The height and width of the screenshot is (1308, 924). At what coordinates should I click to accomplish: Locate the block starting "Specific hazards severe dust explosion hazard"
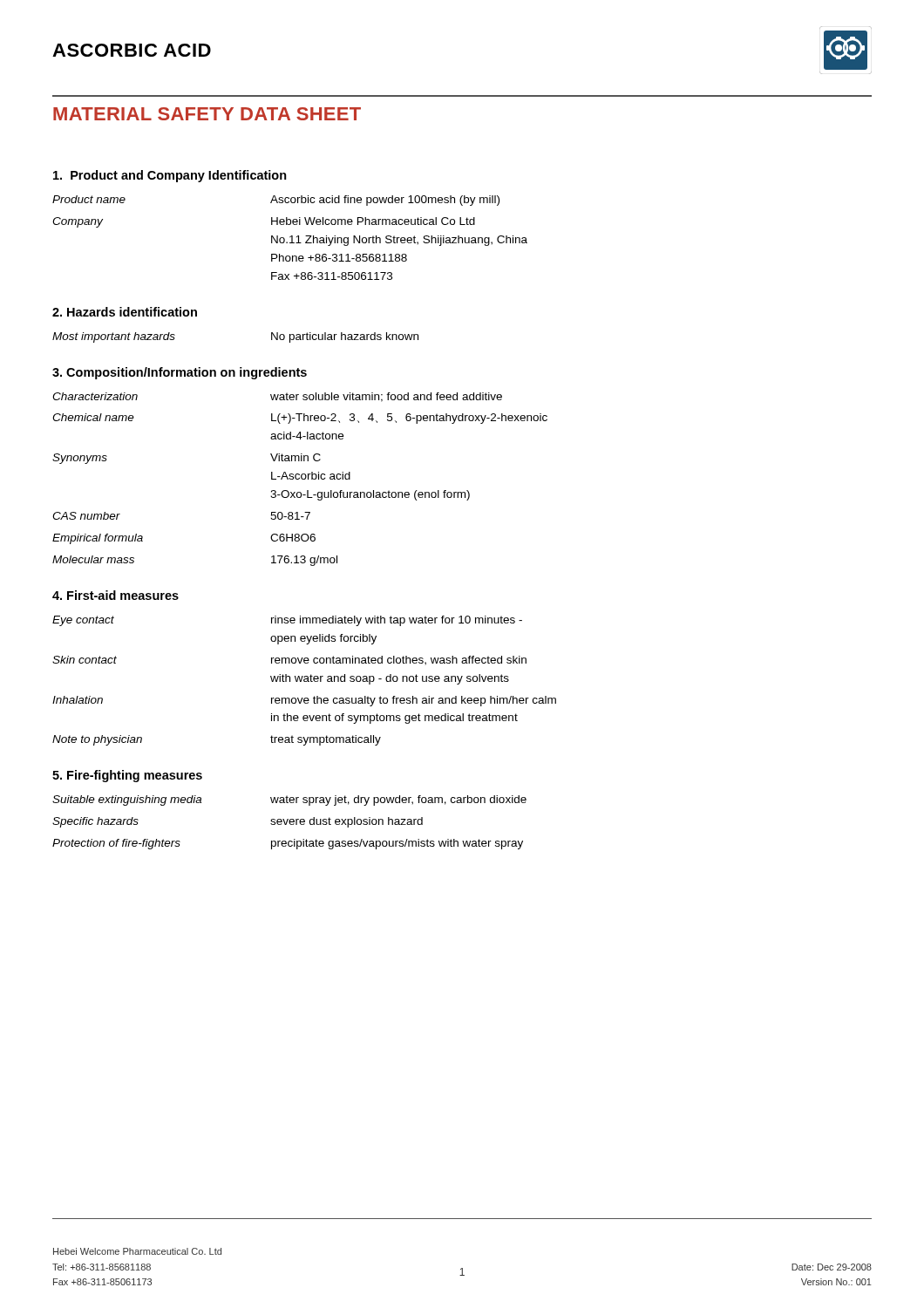tap(99, 821)
